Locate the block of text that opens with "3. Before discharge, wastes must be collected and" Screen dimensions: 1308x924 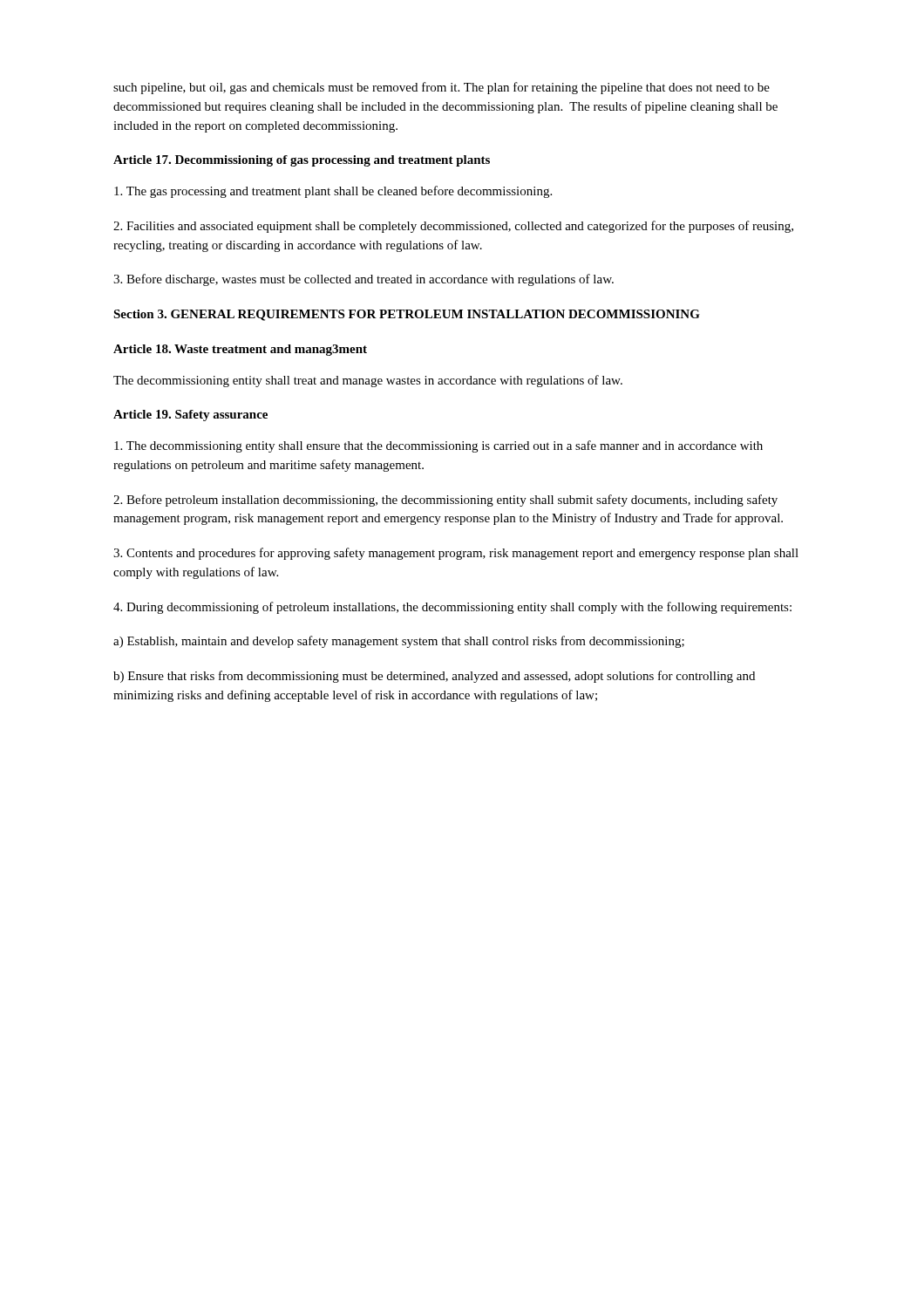coord(364,279)
